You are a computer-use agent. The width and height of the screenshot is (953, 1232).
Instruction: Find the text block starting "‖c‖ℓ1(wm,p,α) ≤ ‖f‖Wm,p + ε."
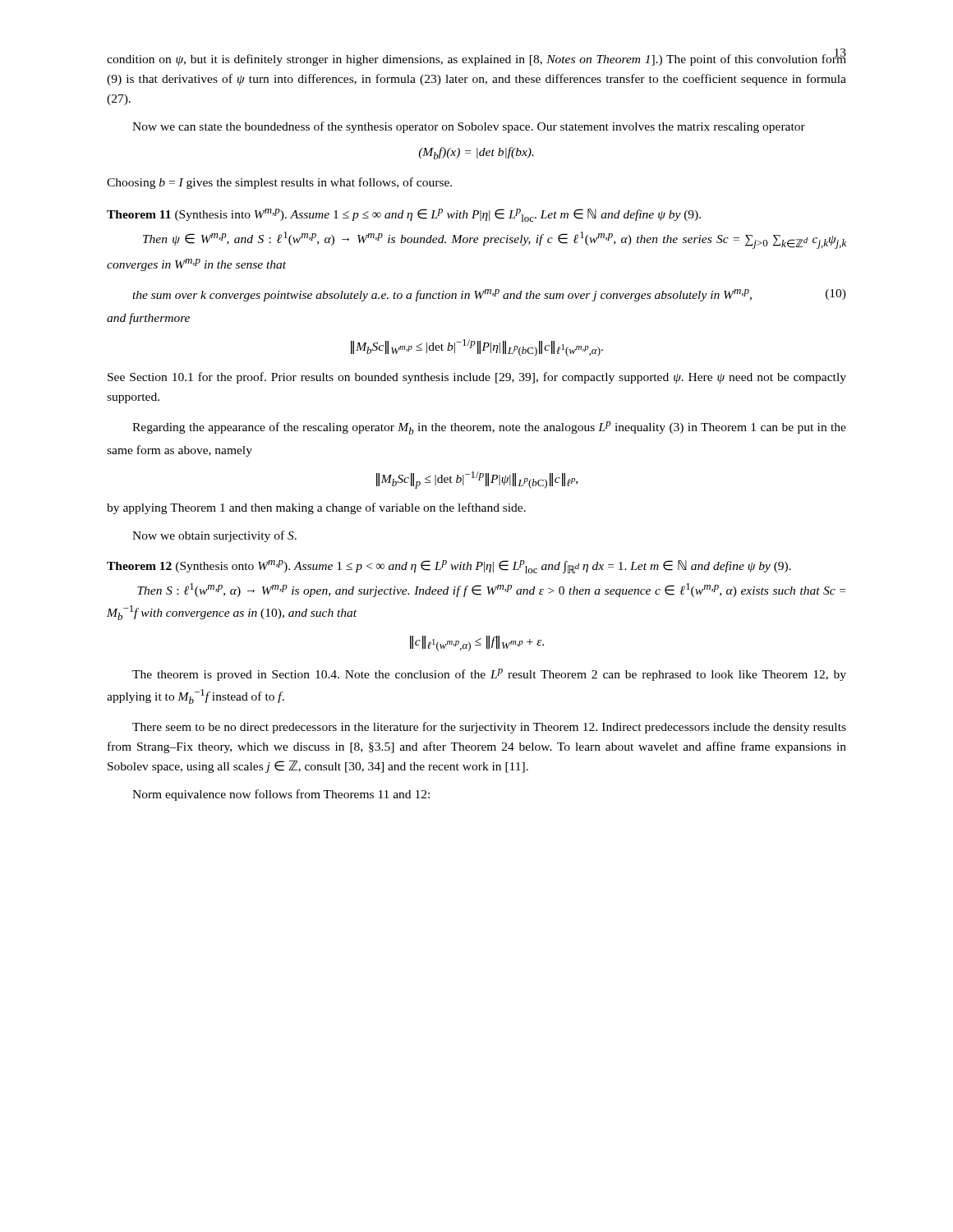coord(476,642)
